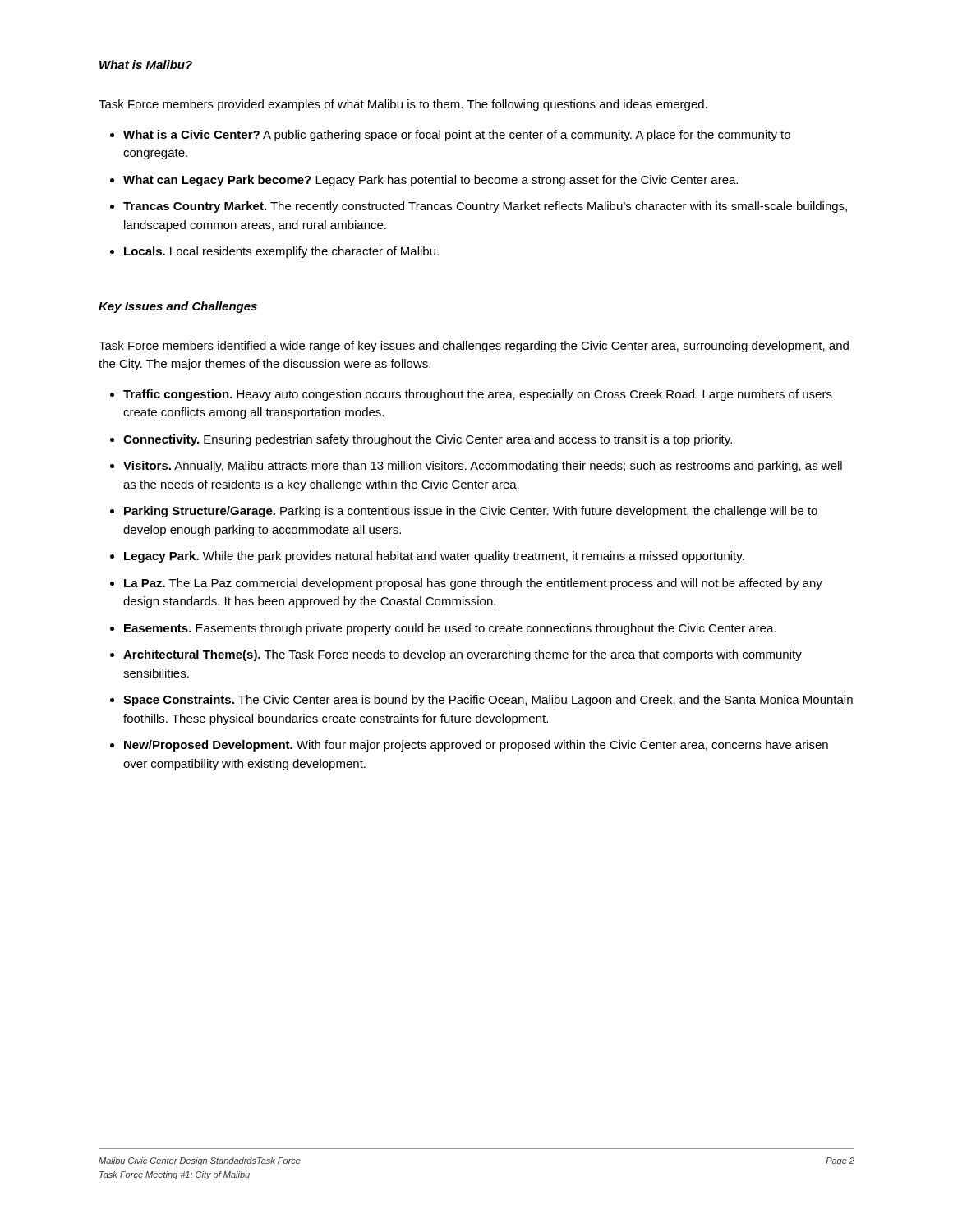Locate the text block with the text "Task Force members provided"

tap(476, 104)
